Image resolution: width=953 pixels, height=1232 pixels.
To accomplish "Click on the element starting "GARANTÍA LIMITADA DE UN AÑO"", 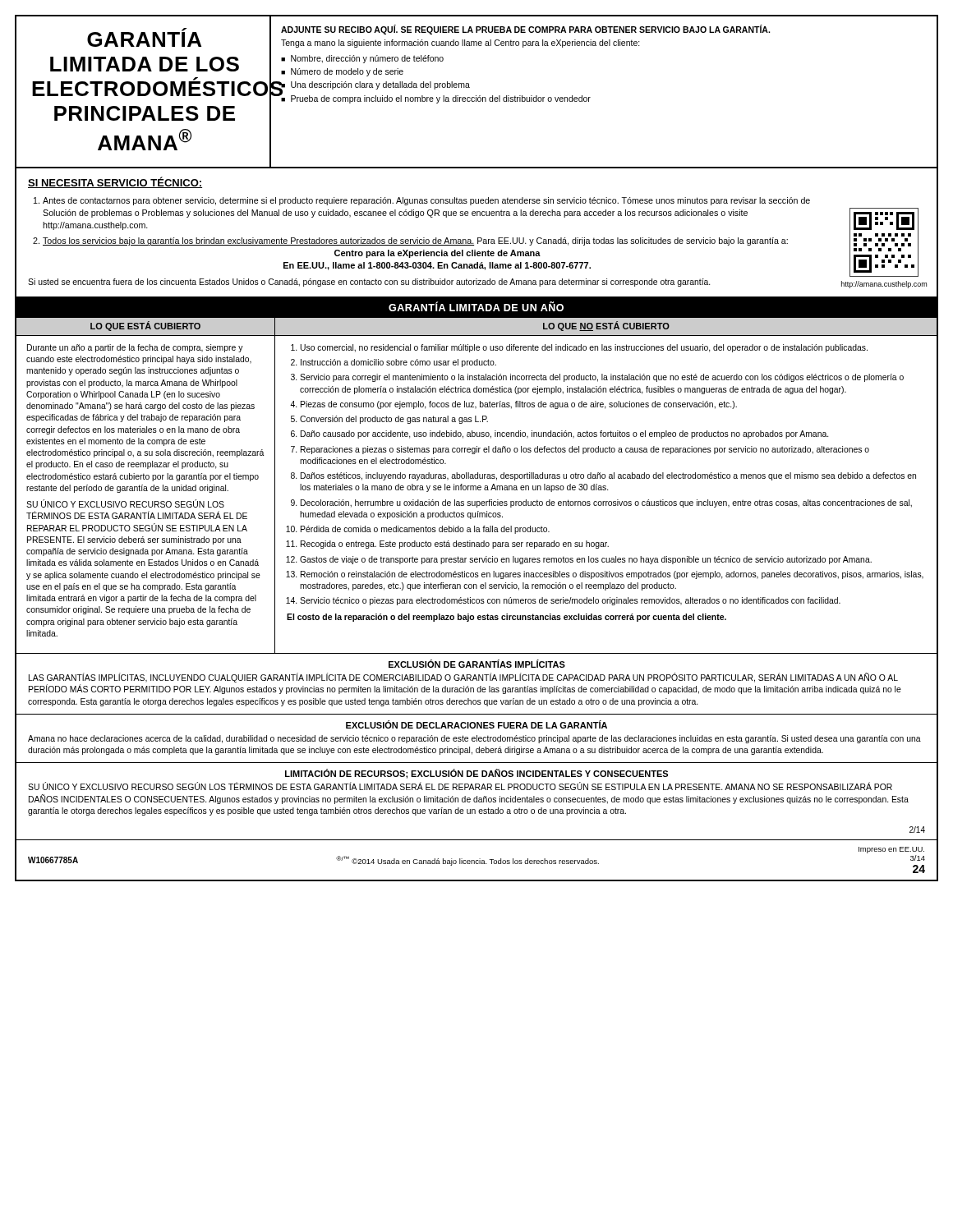I will [476, 308].
